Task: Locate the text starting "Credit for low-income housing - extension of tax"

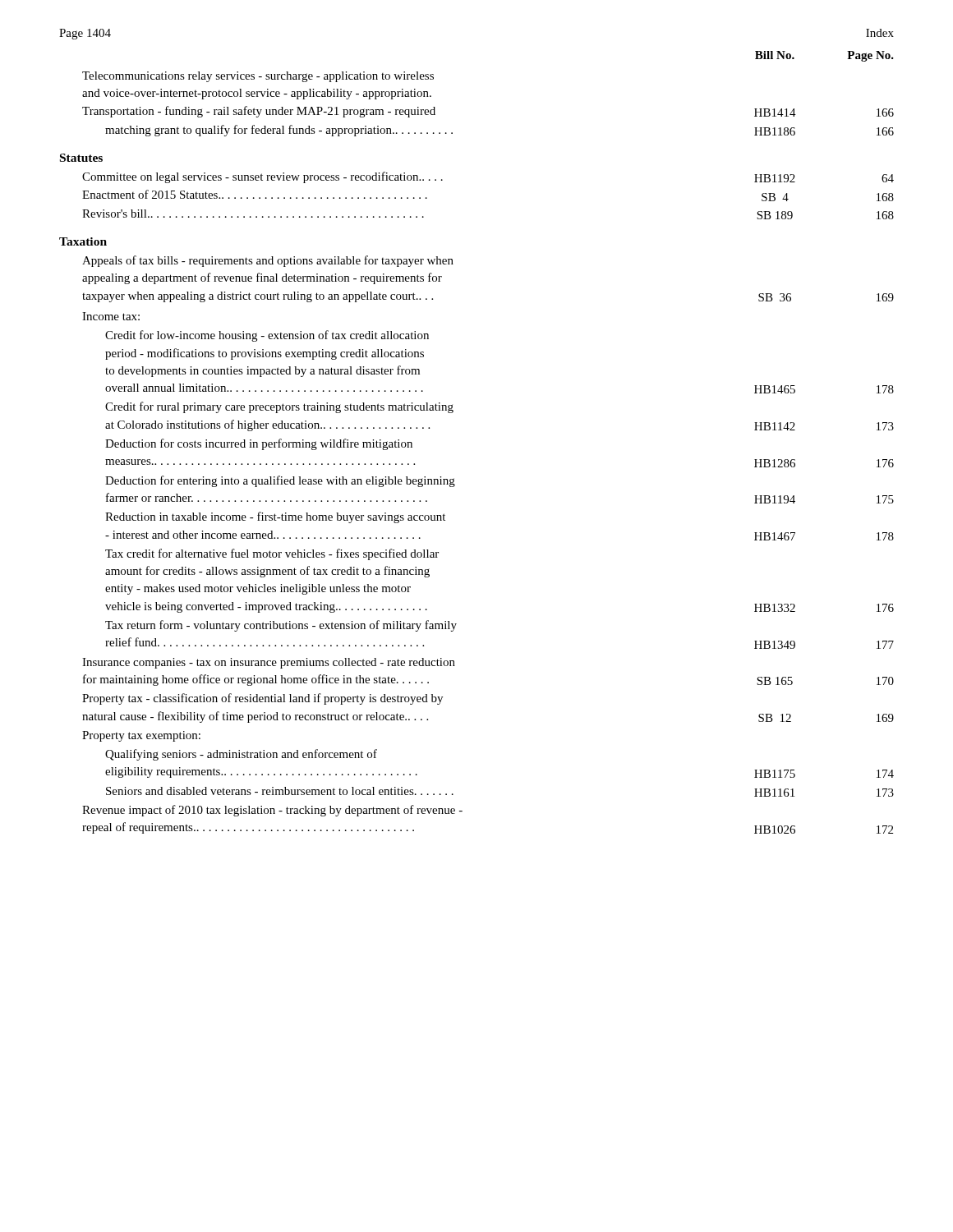Action: 267,336
